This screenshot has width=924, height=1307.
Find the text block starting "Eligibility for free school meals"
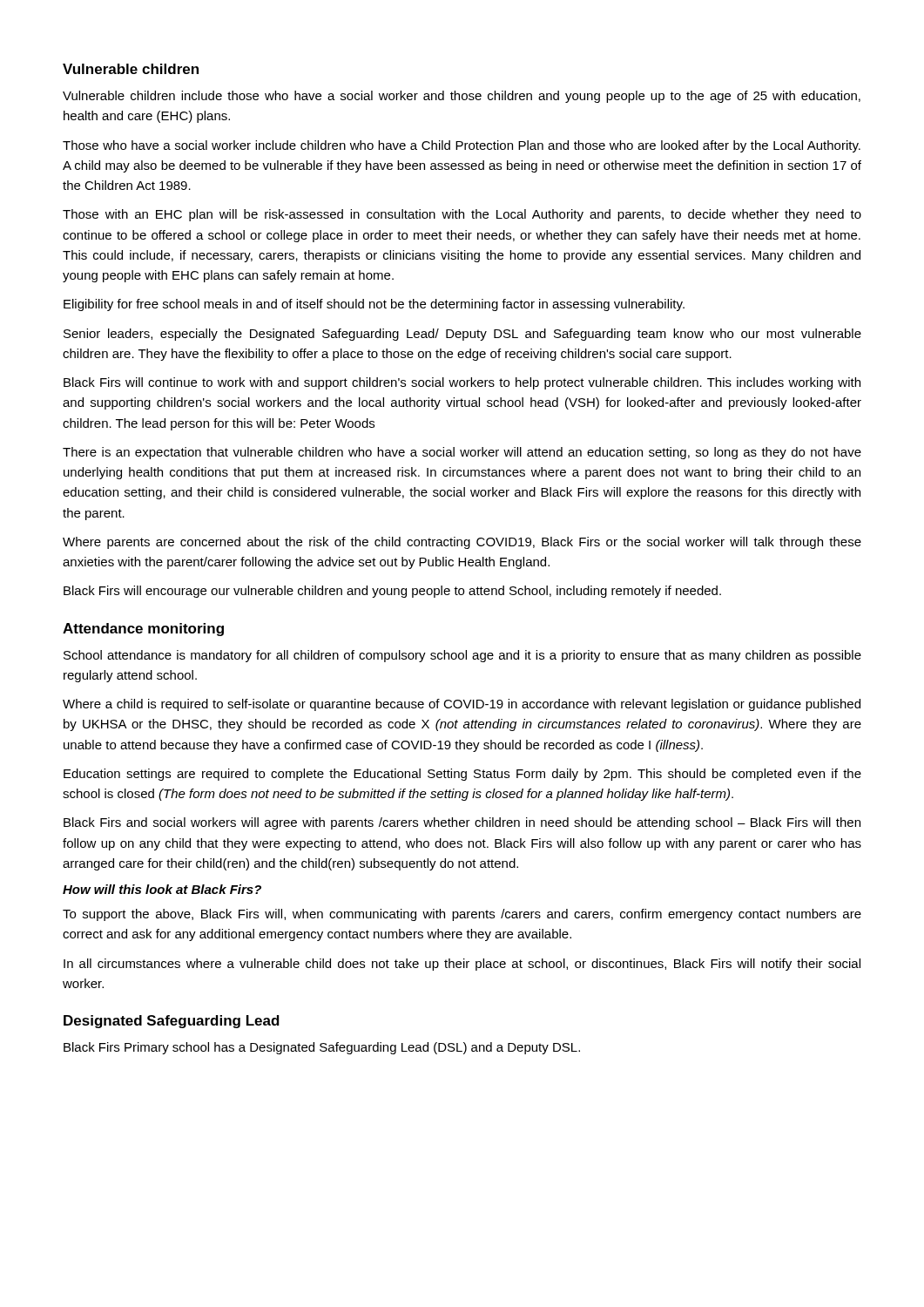tap(374, 304)
